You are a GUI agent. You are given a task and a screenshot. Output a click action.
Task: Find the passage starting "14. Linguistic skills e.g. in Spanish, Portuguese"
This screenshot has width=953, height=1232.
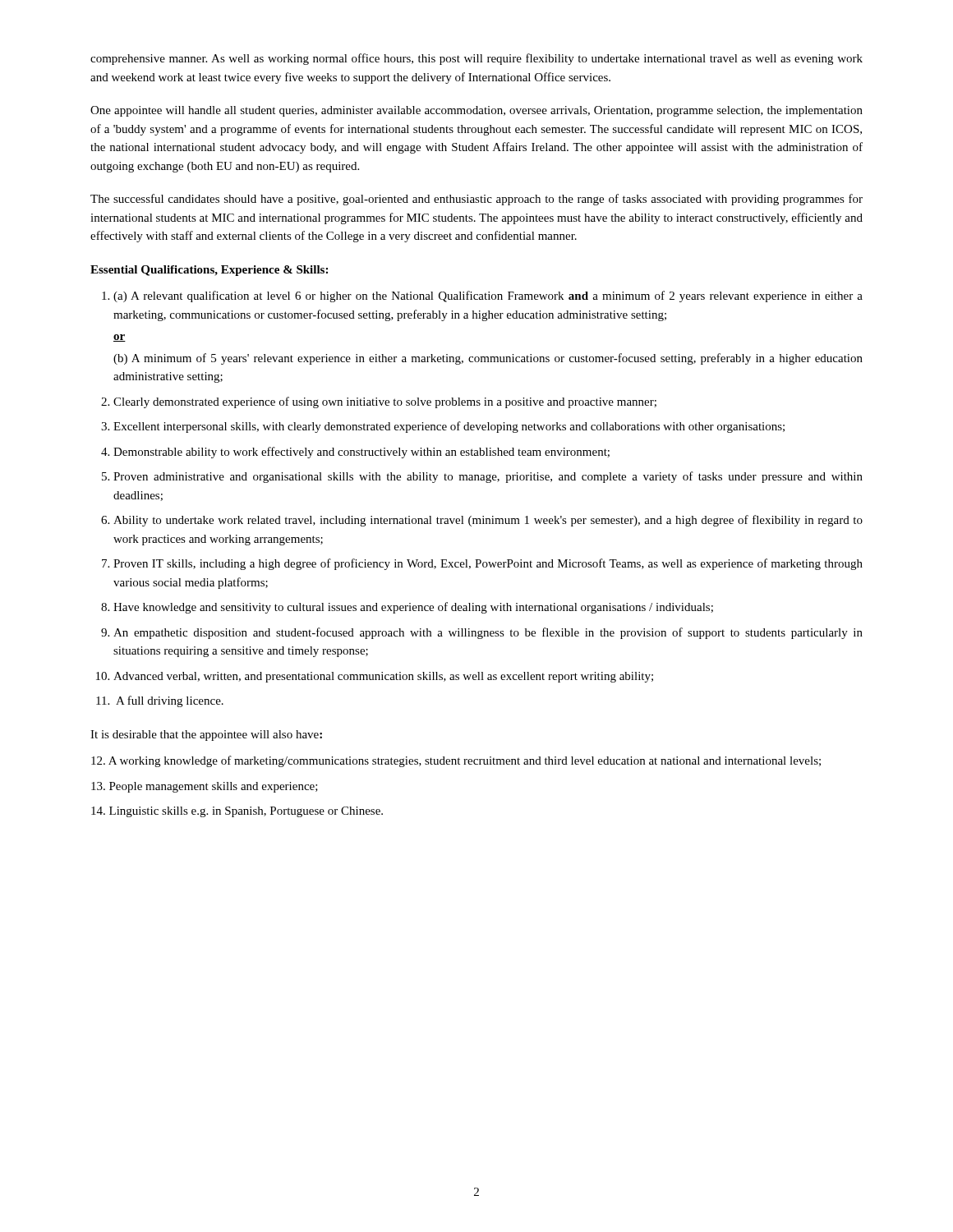click(237, 811)
